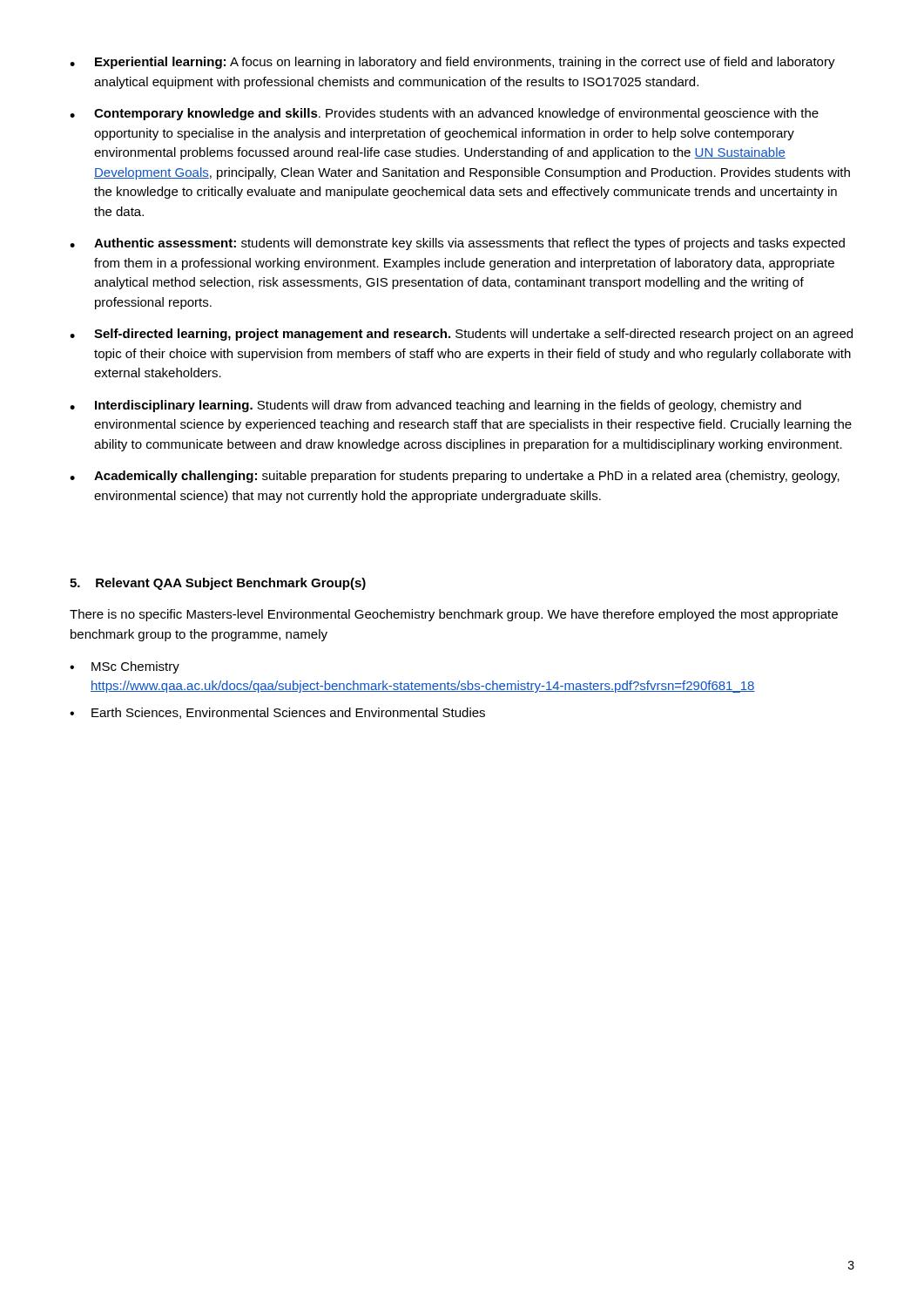Find the passage starting "• MSc Chemistryhttps://www.qaa.ac.uk/docs/qaa/subject-benchmark-statements/sbs-chemistry-14-masters.pdf?sfvrsn=f290f681_18"
The height and width of the screenshot is (1307, 924).
click(x=462, y=676)
